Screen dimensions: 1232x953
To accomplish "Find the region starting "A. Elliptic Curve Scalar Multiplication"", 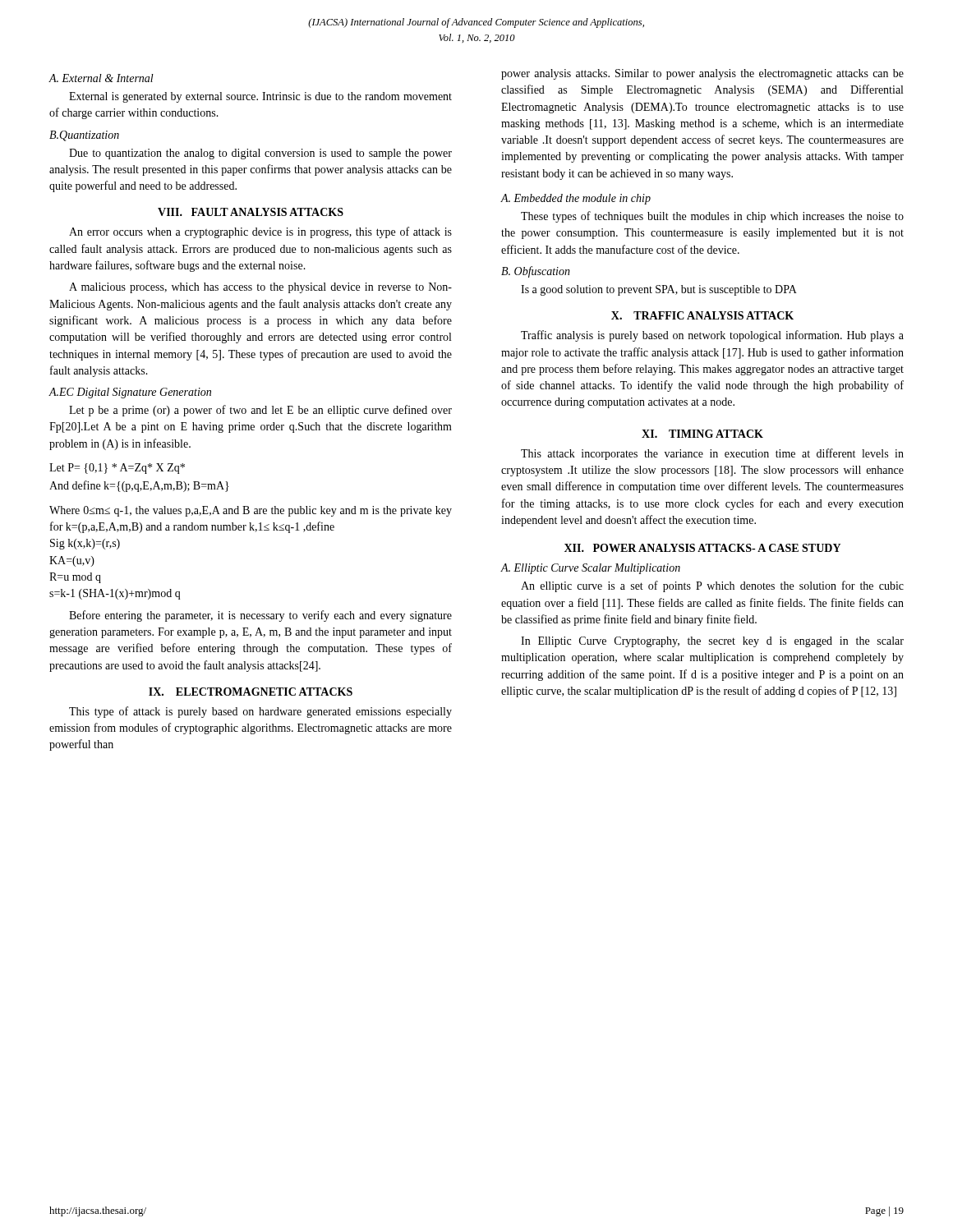I will click(591, 568).
